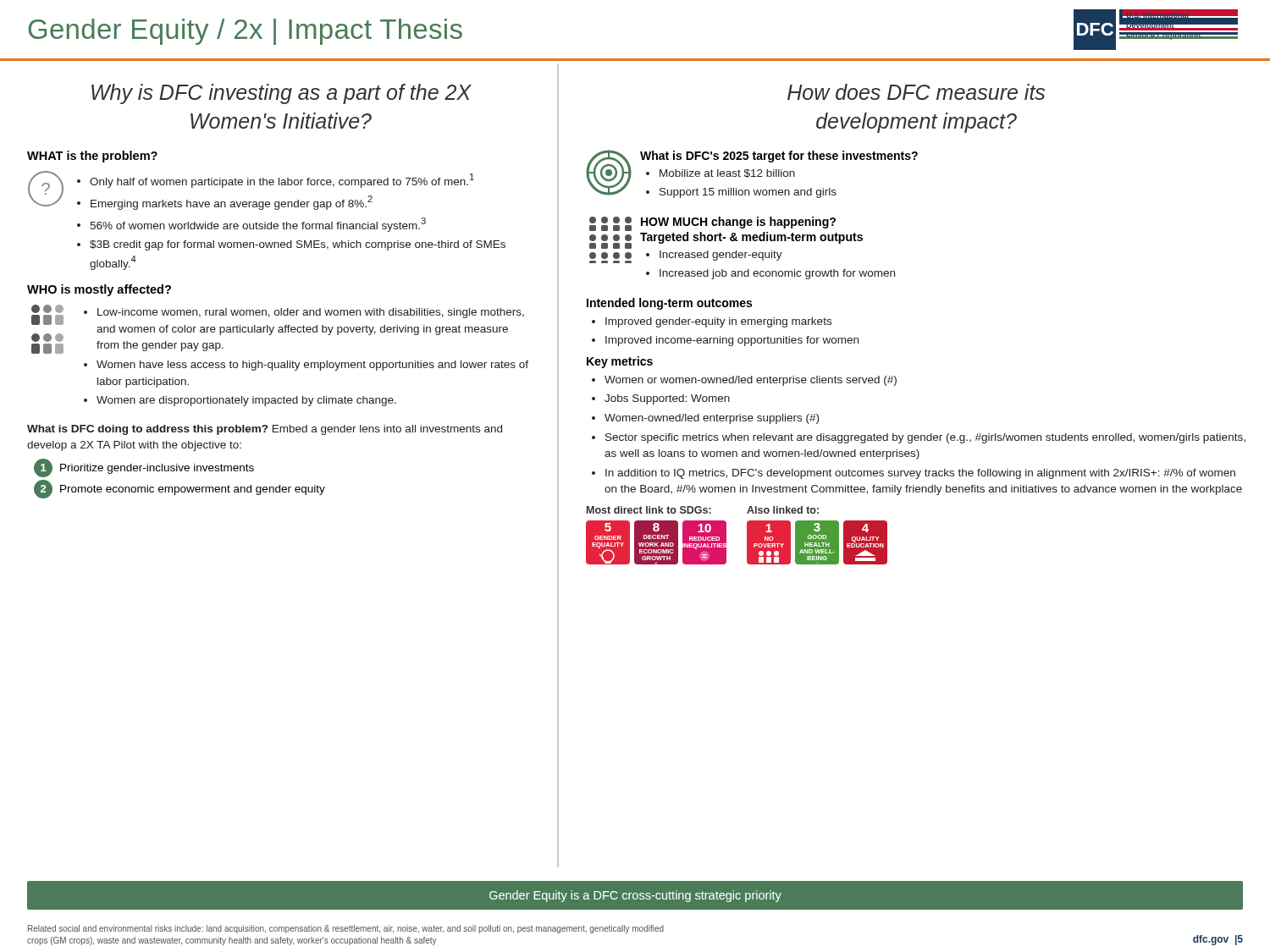This screenshot has width=1270, height=952.
Task: Where is the section header that starts "HOW MUCH change is happening?Targeted short-"?
Action: tap(752, 229)
